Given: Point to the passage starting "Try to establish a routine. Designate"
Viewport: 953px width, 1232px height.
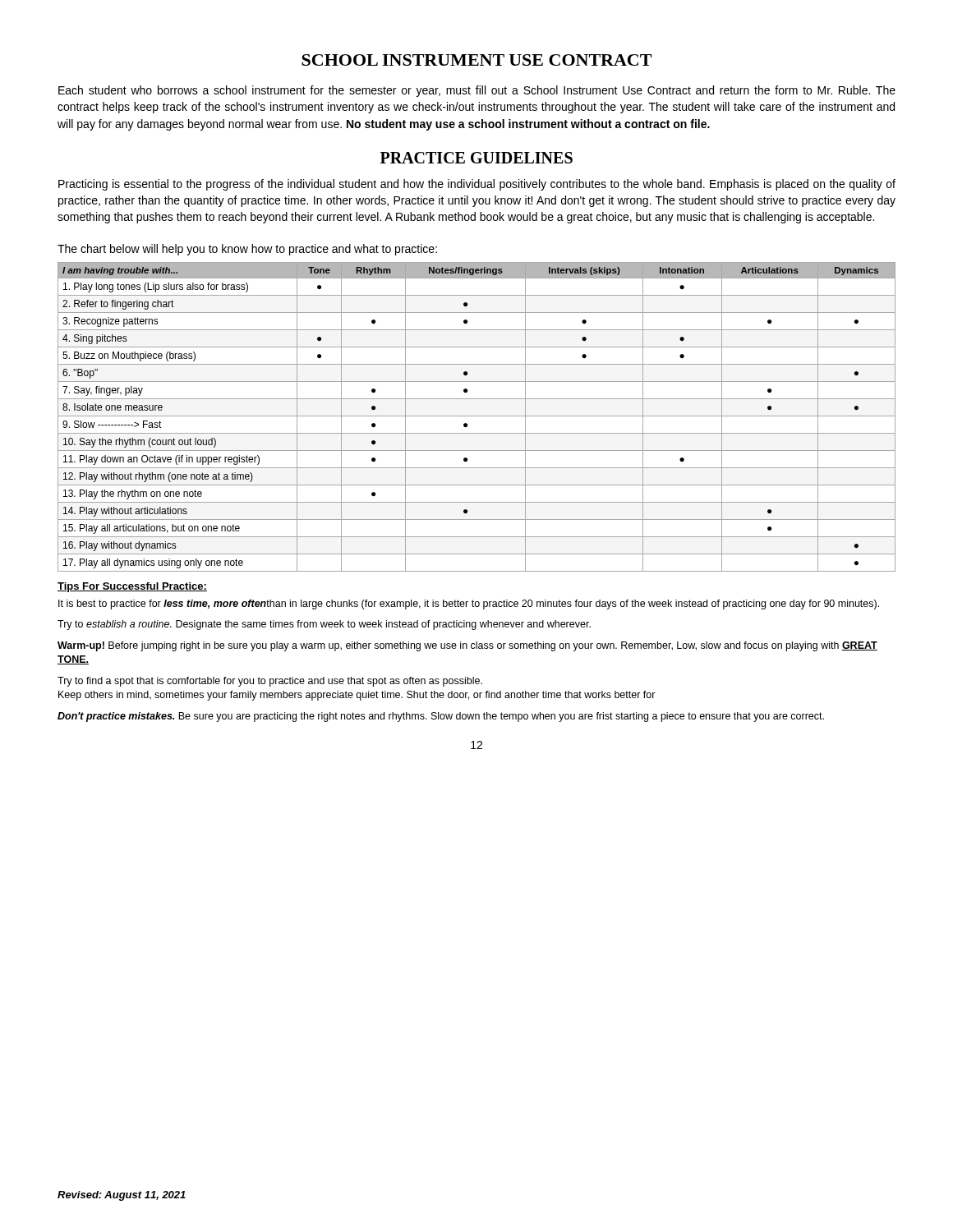Looking at the screenshot, I should pyautogui.click(x=324, y=624).
